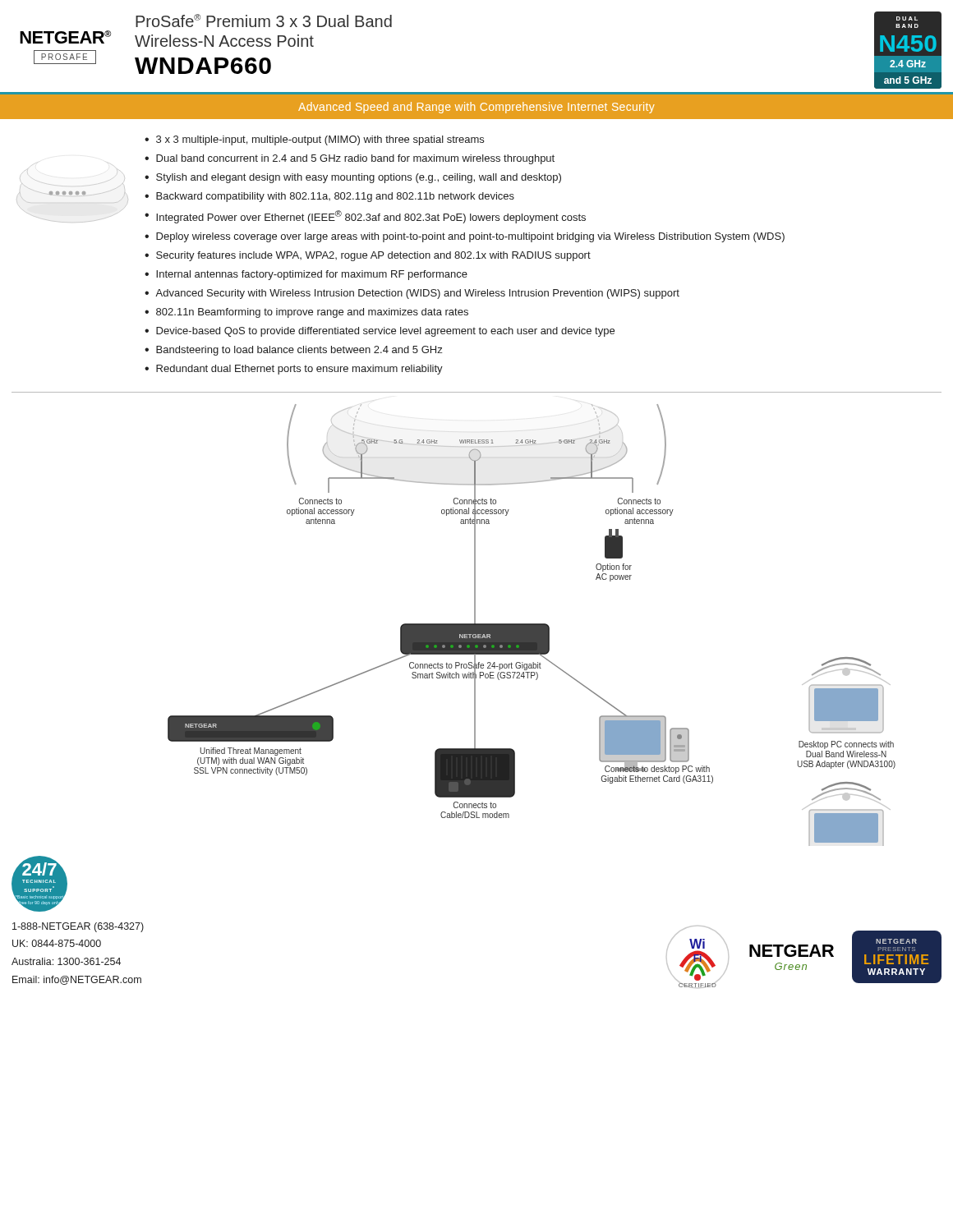
Task: Click on the photo
Action: pyautogui.click(x=72, y=185)
